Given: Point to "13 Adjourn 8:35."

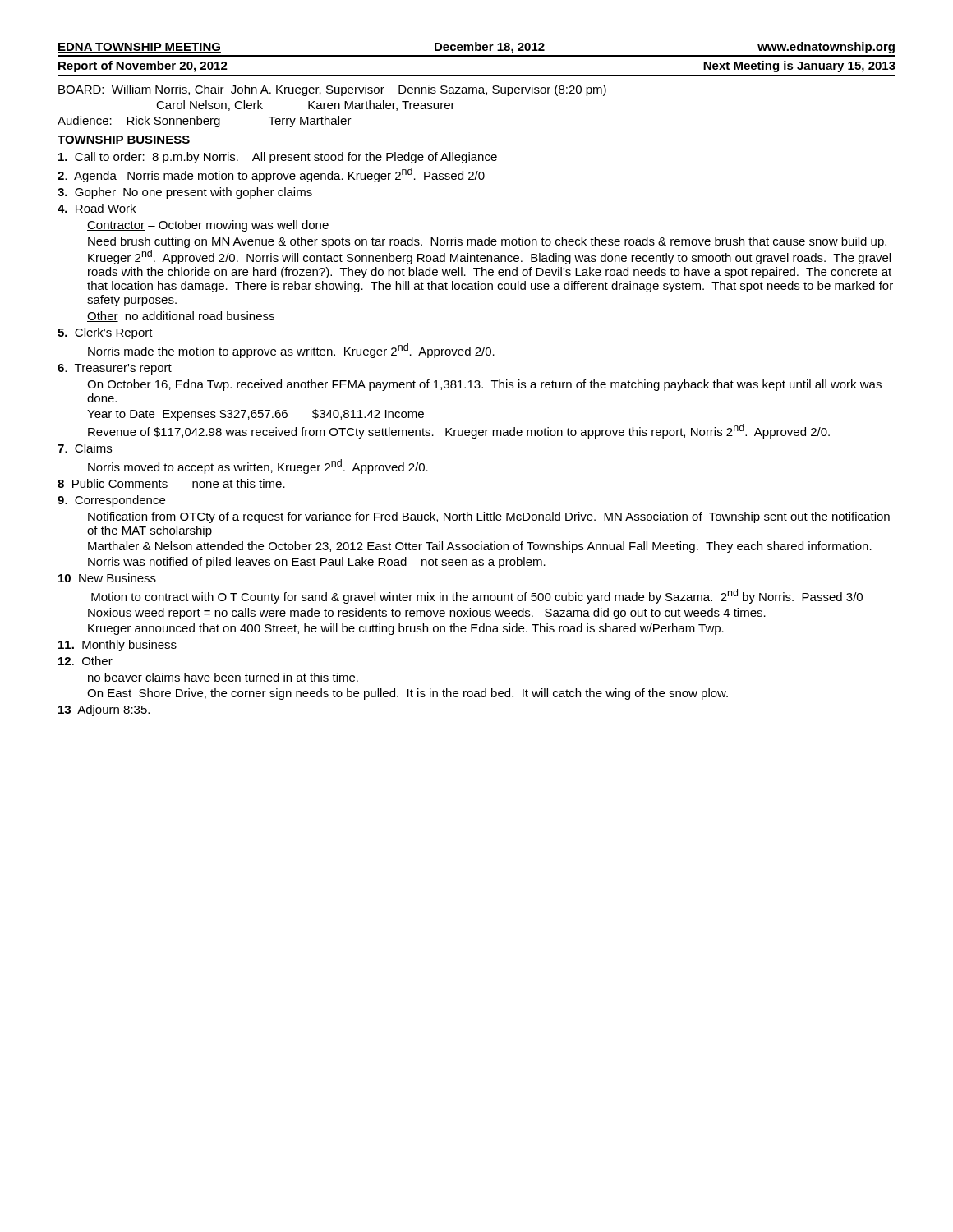Looking at the screenshot, I should click(x=104, y=709).
